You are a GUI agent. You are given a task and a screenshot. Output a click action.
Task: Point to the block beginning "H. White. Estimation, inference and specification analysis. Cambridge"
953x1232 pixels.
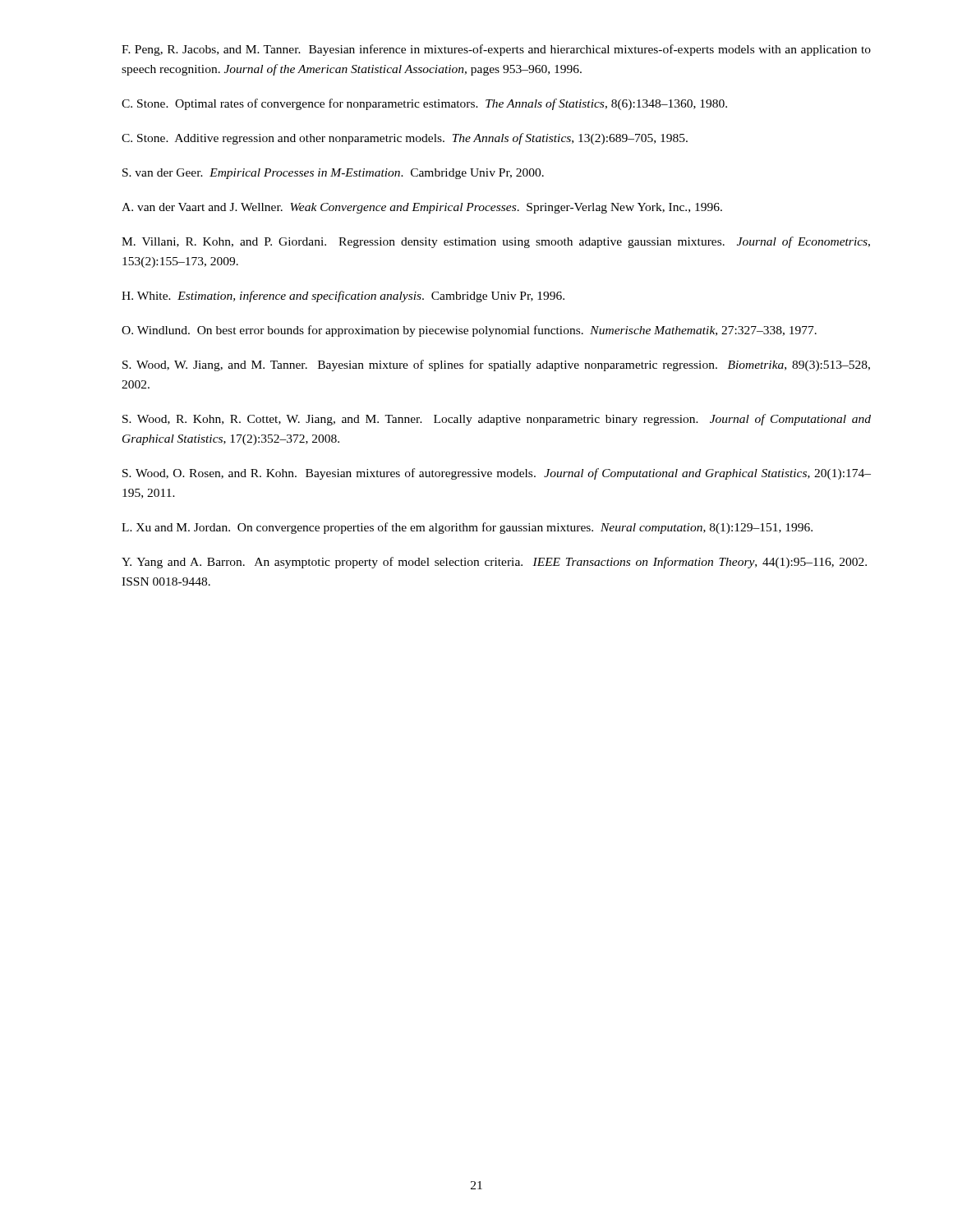click(x=496, y=296)
